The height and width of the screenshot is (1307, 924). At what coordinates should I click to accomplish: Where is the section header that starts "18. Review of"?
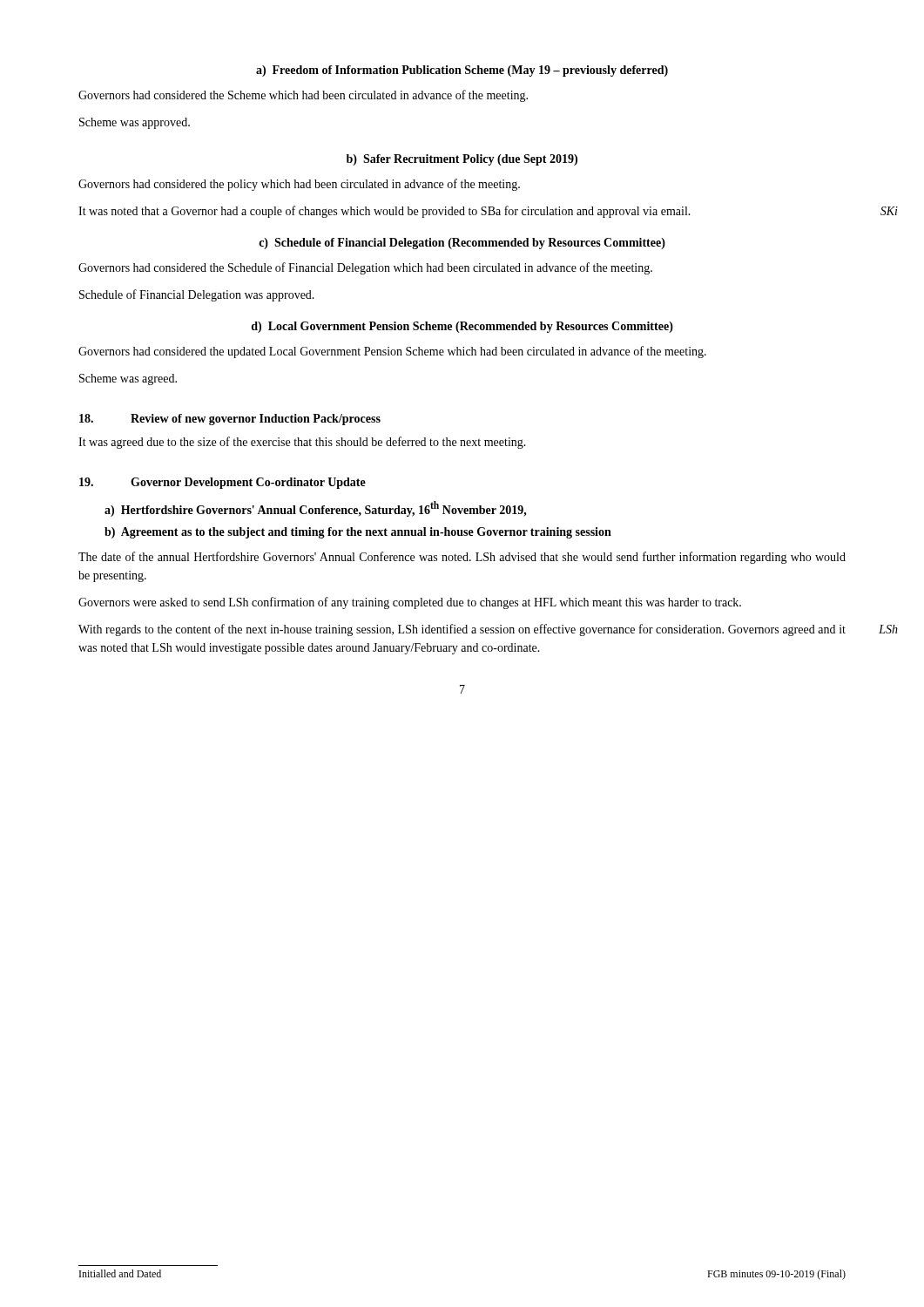tap(229, 419)
